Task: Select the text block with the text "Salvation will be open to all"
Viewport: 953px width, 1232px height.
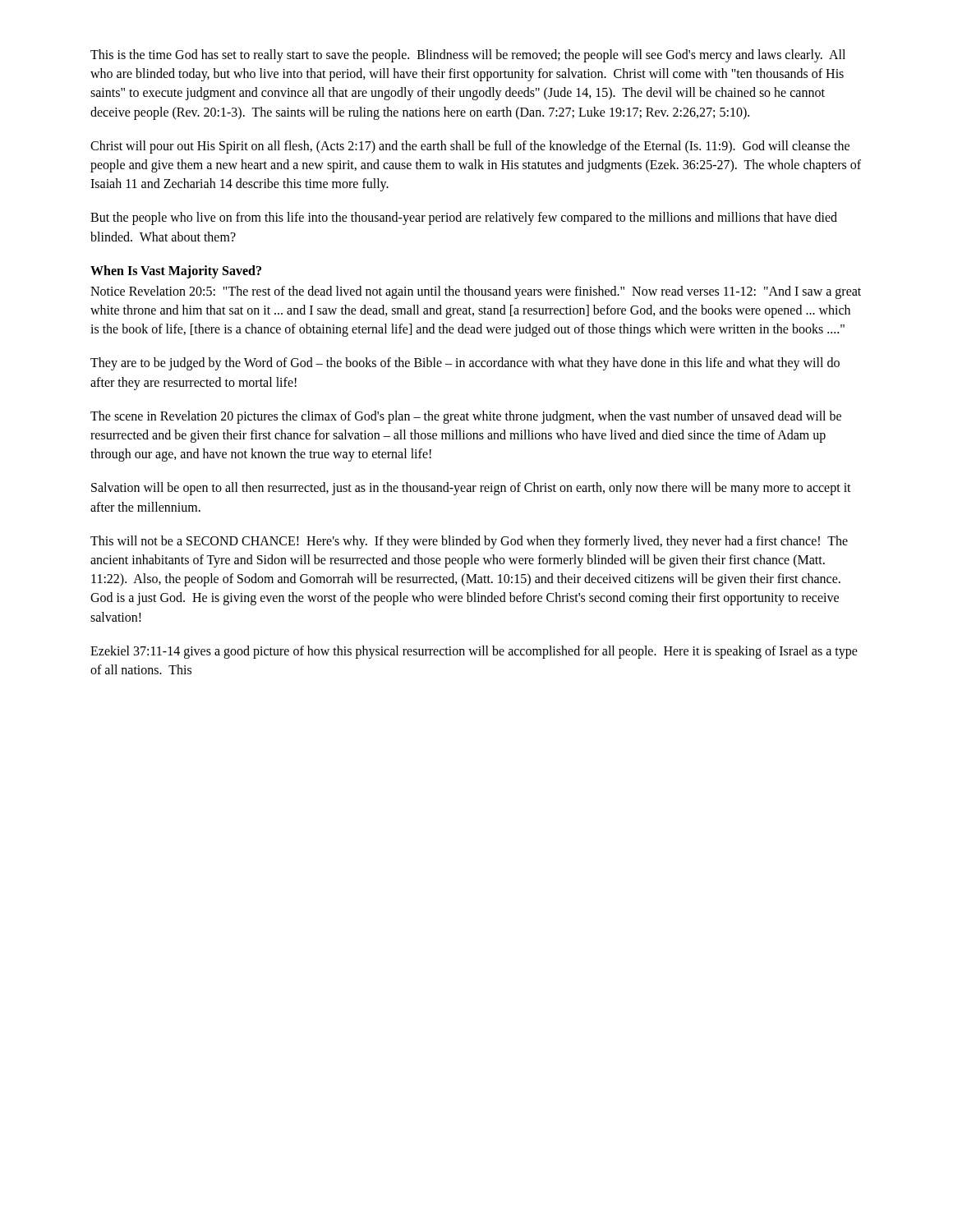Action: click(471, 497)
